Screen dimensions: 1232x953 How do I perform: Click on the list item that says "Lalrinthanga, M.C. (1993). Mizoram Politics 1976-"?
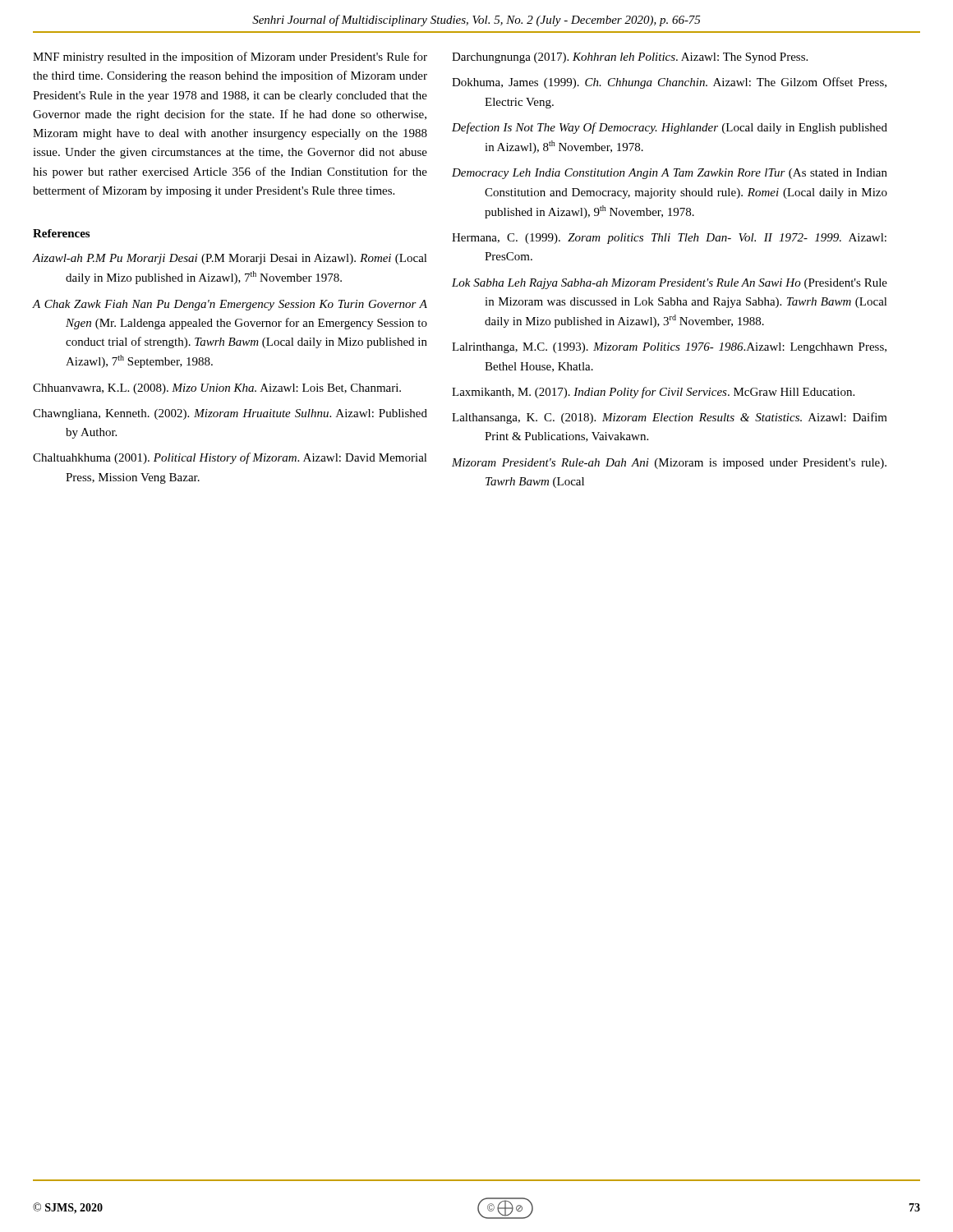tap(670, 356)
